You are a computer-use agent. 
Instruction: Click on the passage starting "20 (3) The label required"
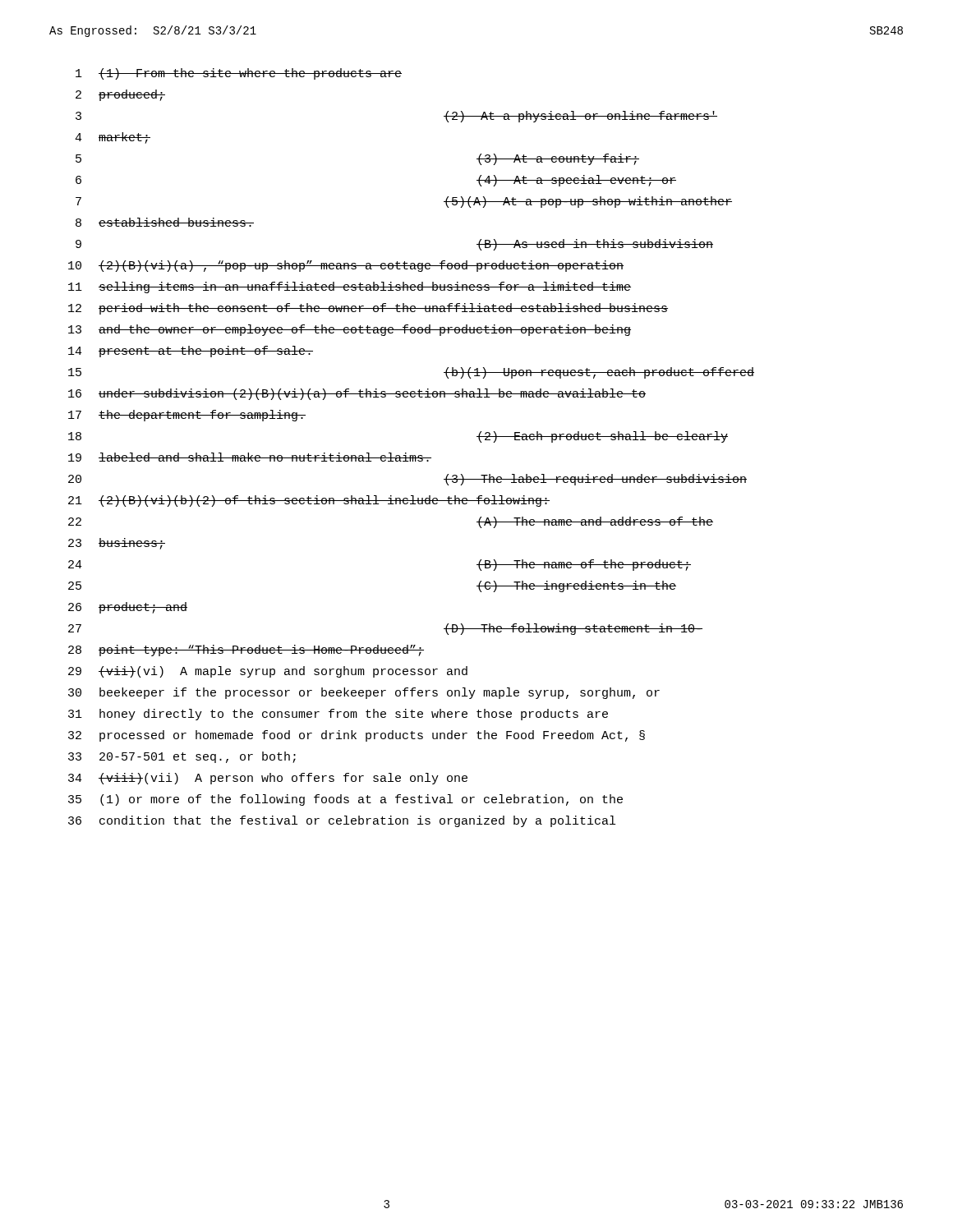coord(476,481)
